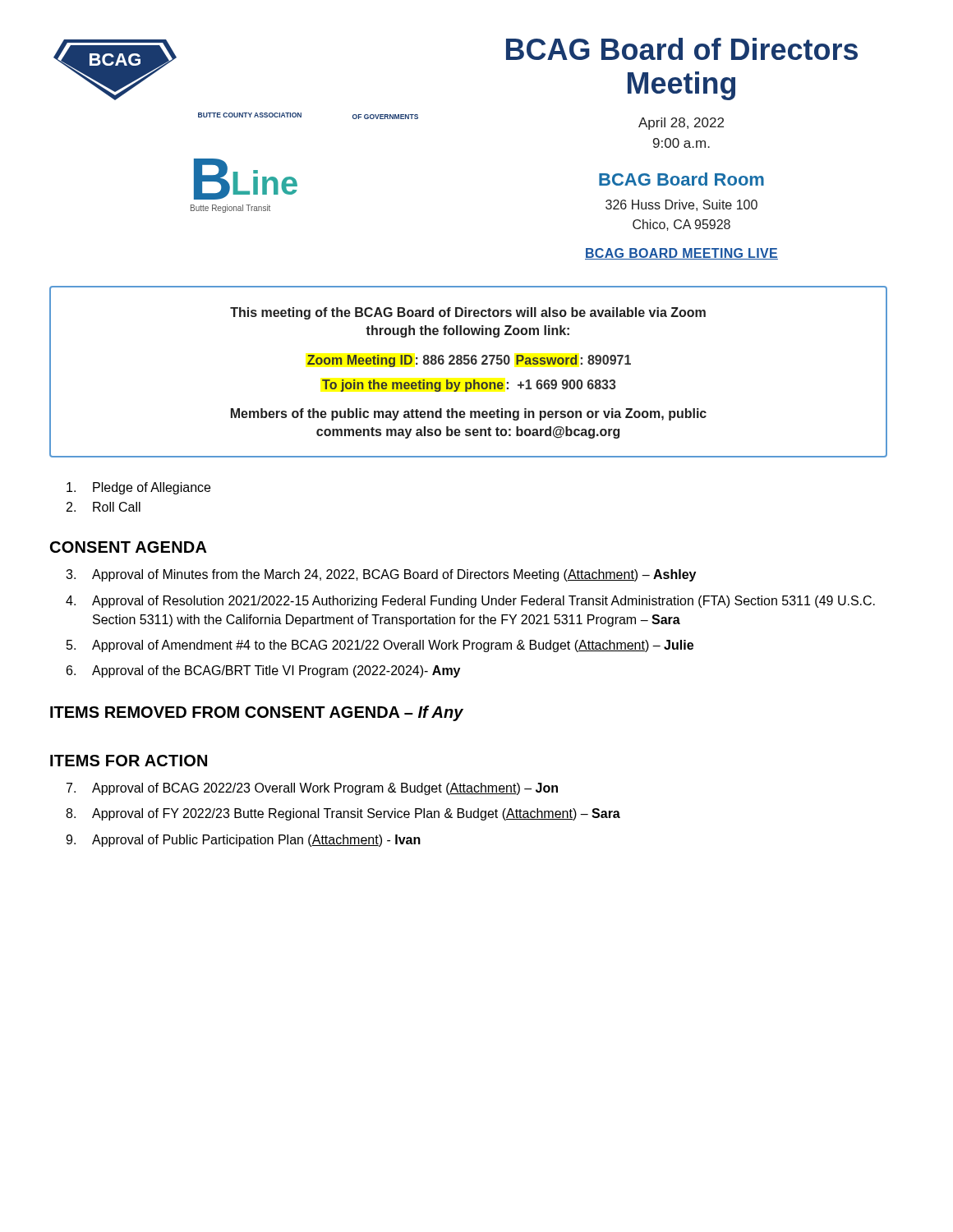Select the block starting "ITEMS FOR ACTION"
The image size is (953, 1232).
tap(129, 761)
